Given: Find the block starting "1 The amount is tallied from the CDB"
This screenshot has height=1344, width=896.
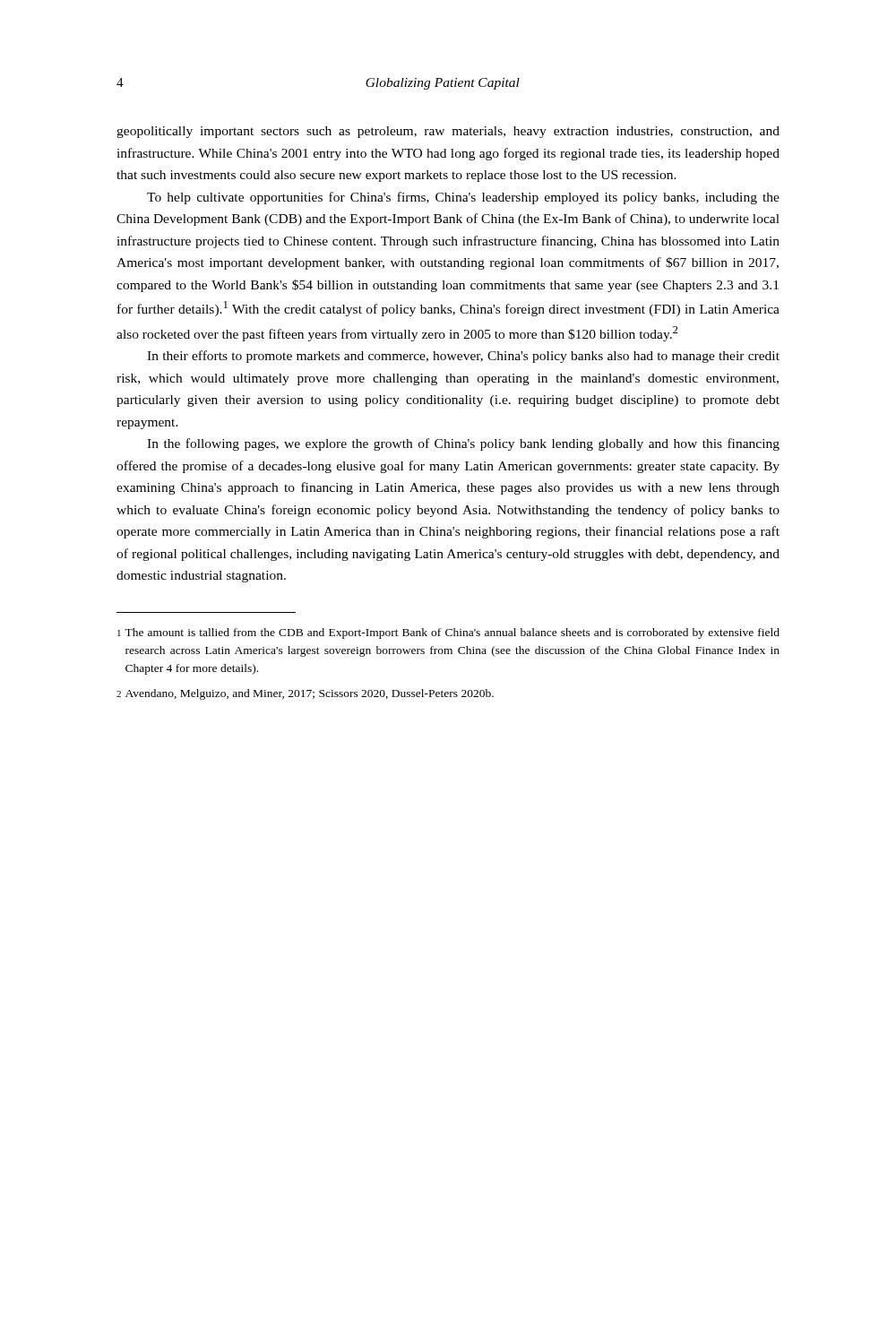Looking at the screenshot, I should (448, 650).
